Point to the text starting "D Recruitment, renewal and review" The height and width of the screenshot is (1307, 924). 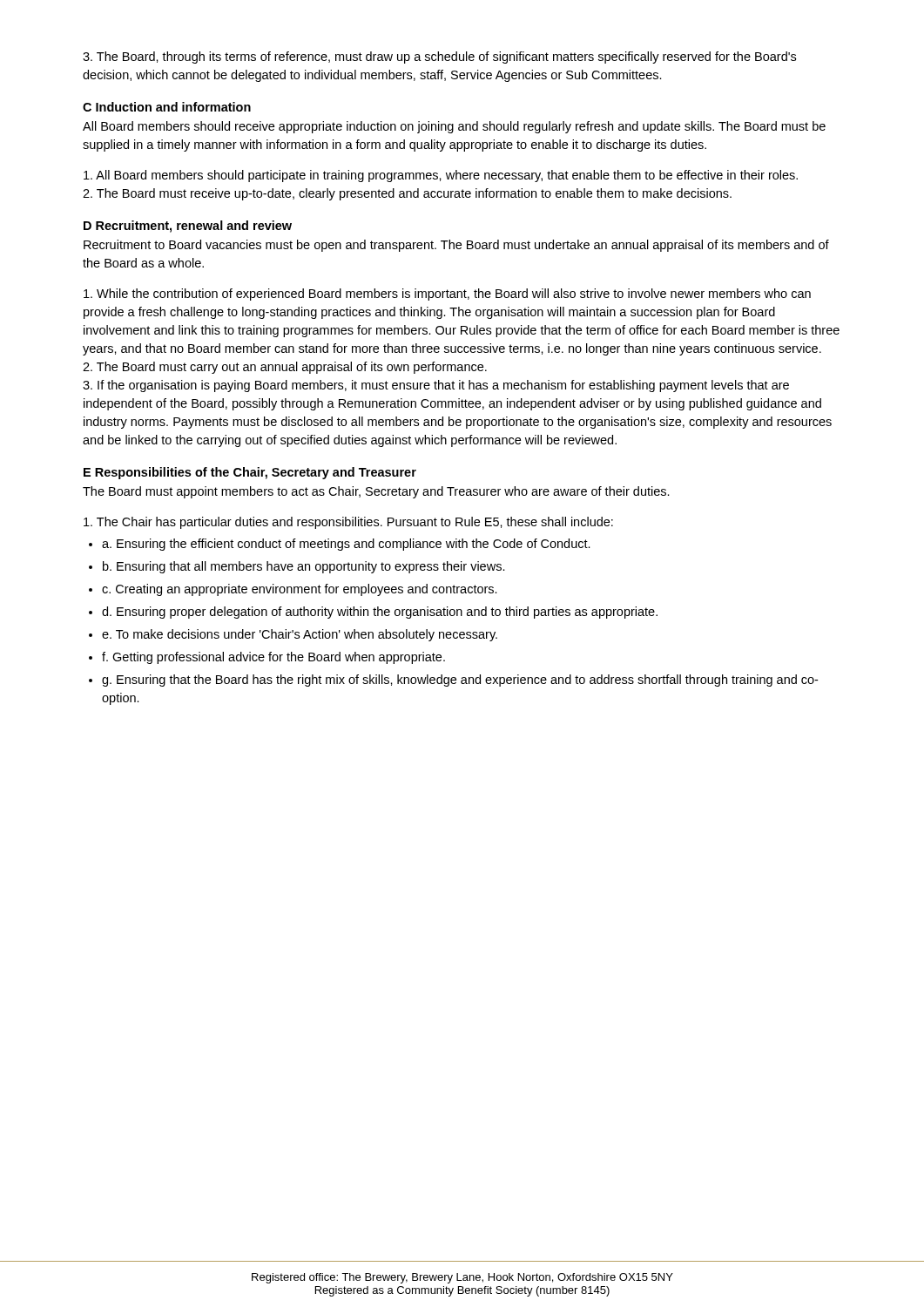tap(187, 226)
